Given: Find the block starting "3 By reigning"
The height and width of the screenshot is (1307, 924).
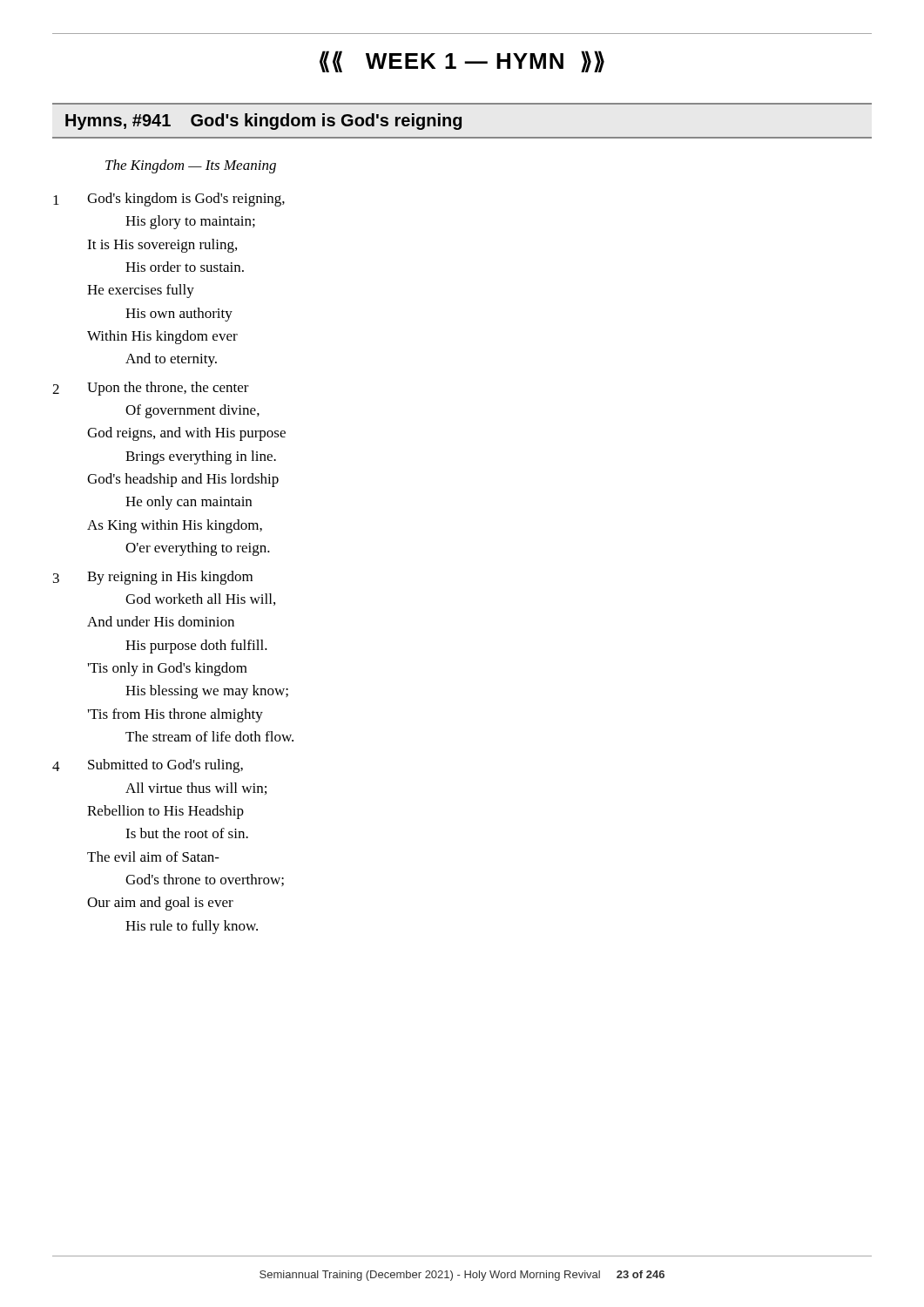Looking at the screenshot, I should 153,578.
